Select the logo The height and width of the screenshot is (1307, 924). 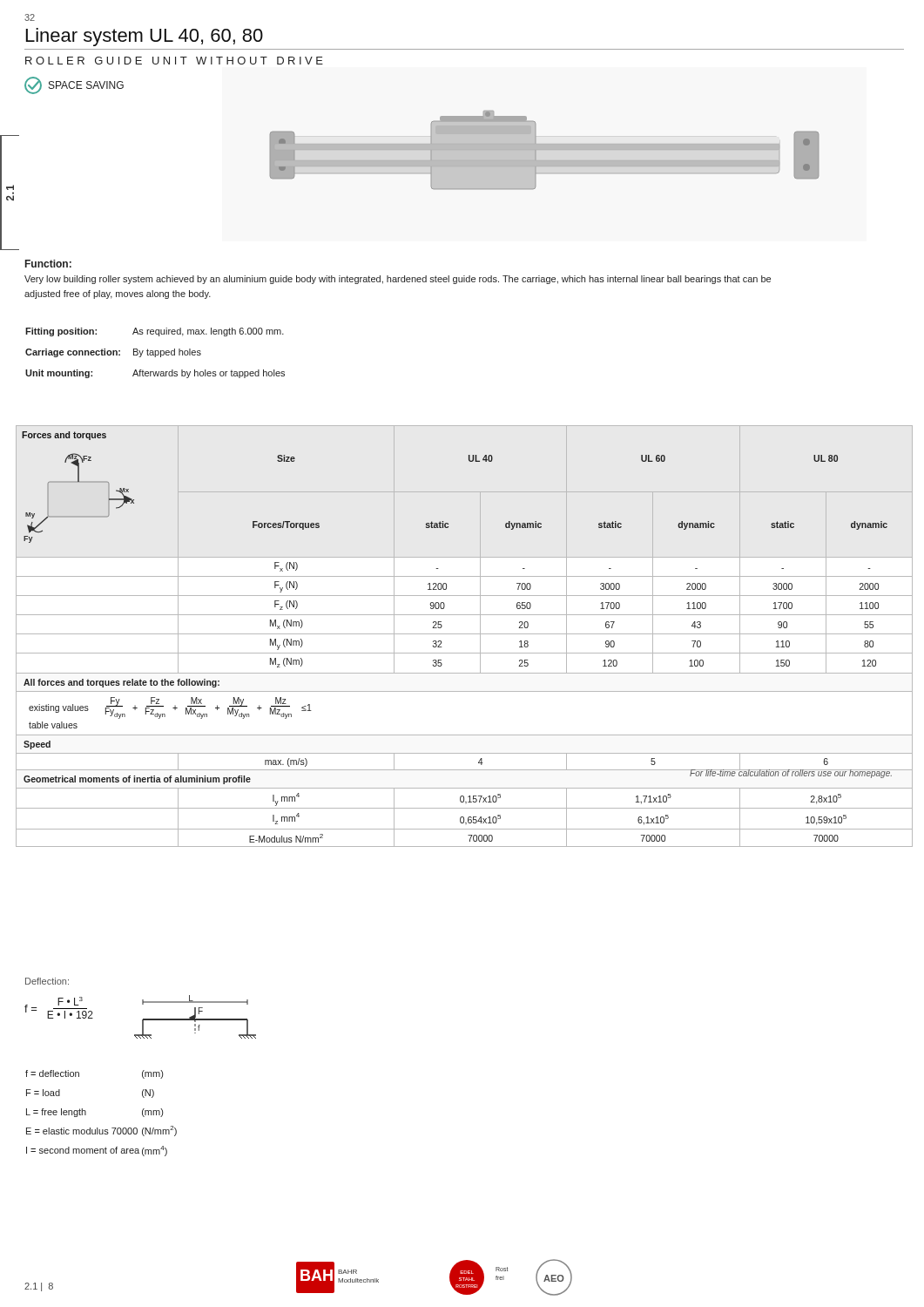(x=437, y=1277)
